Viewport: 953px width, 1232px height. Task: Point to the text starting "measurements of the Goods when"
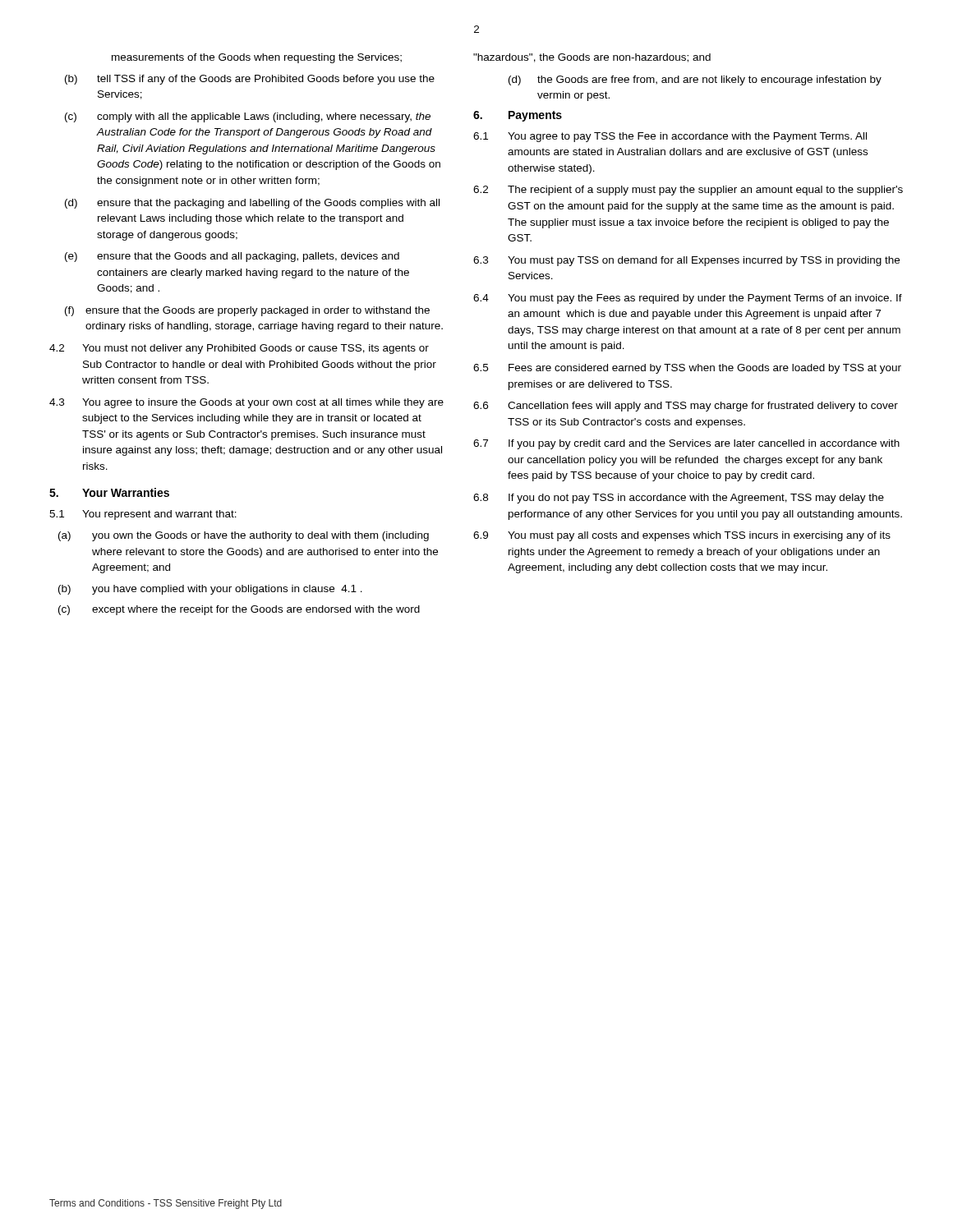tap(257, 57)
